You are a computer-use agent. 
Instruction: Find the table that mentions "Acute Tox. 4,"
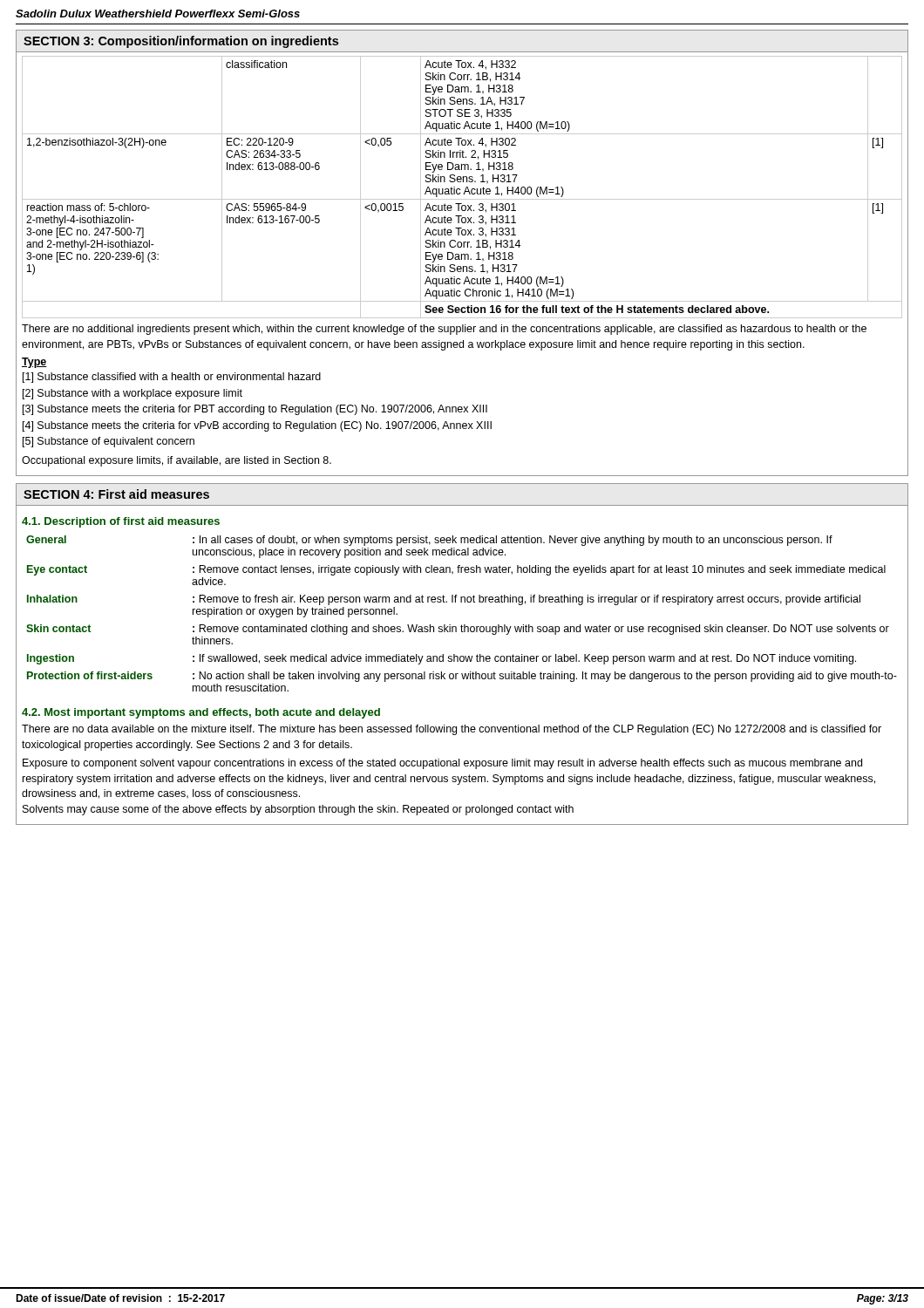point(462,187)
